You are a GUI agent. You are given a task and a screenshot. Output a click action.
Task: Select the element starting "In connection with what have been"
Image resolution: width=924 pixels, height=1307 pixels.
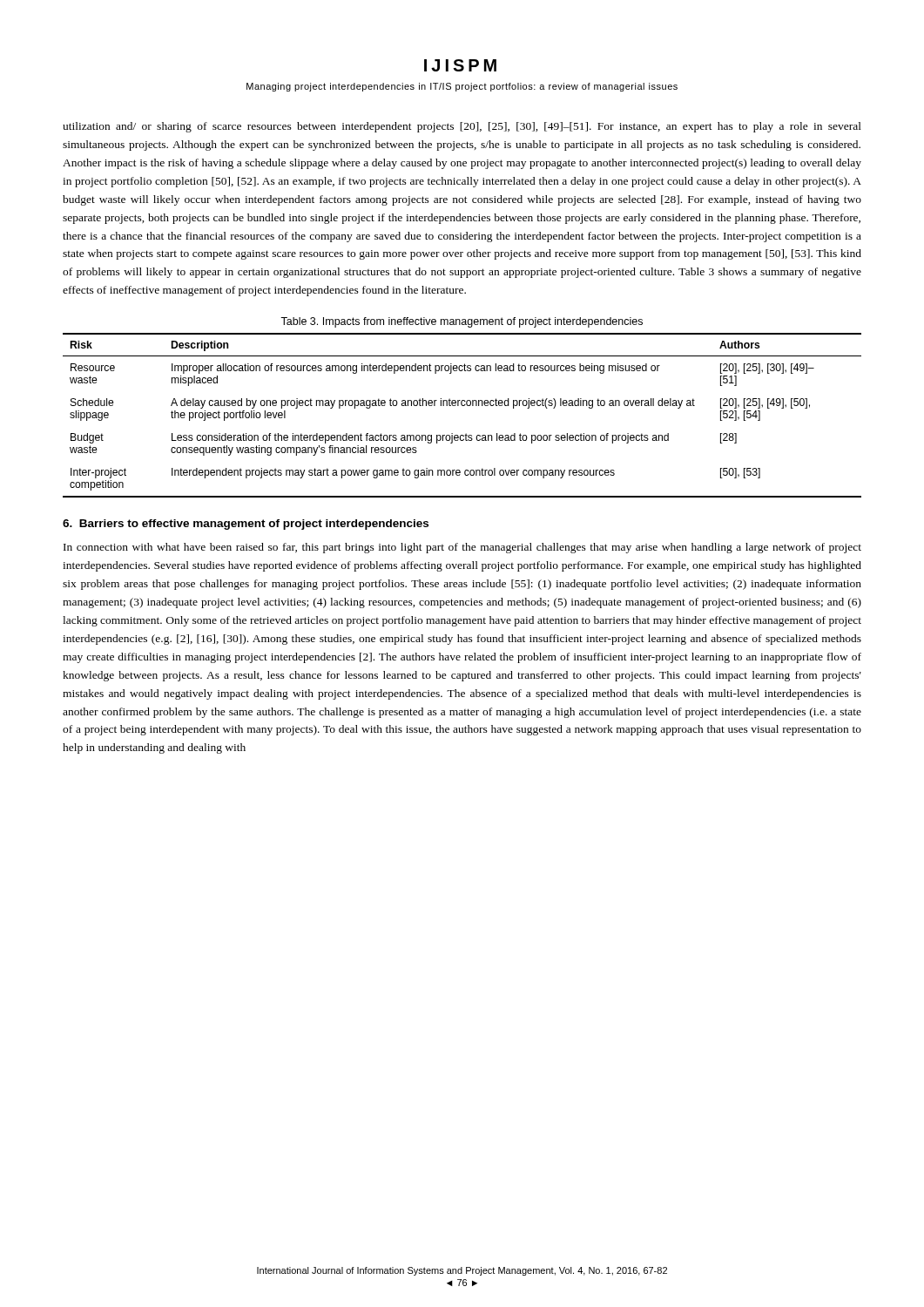462,647
